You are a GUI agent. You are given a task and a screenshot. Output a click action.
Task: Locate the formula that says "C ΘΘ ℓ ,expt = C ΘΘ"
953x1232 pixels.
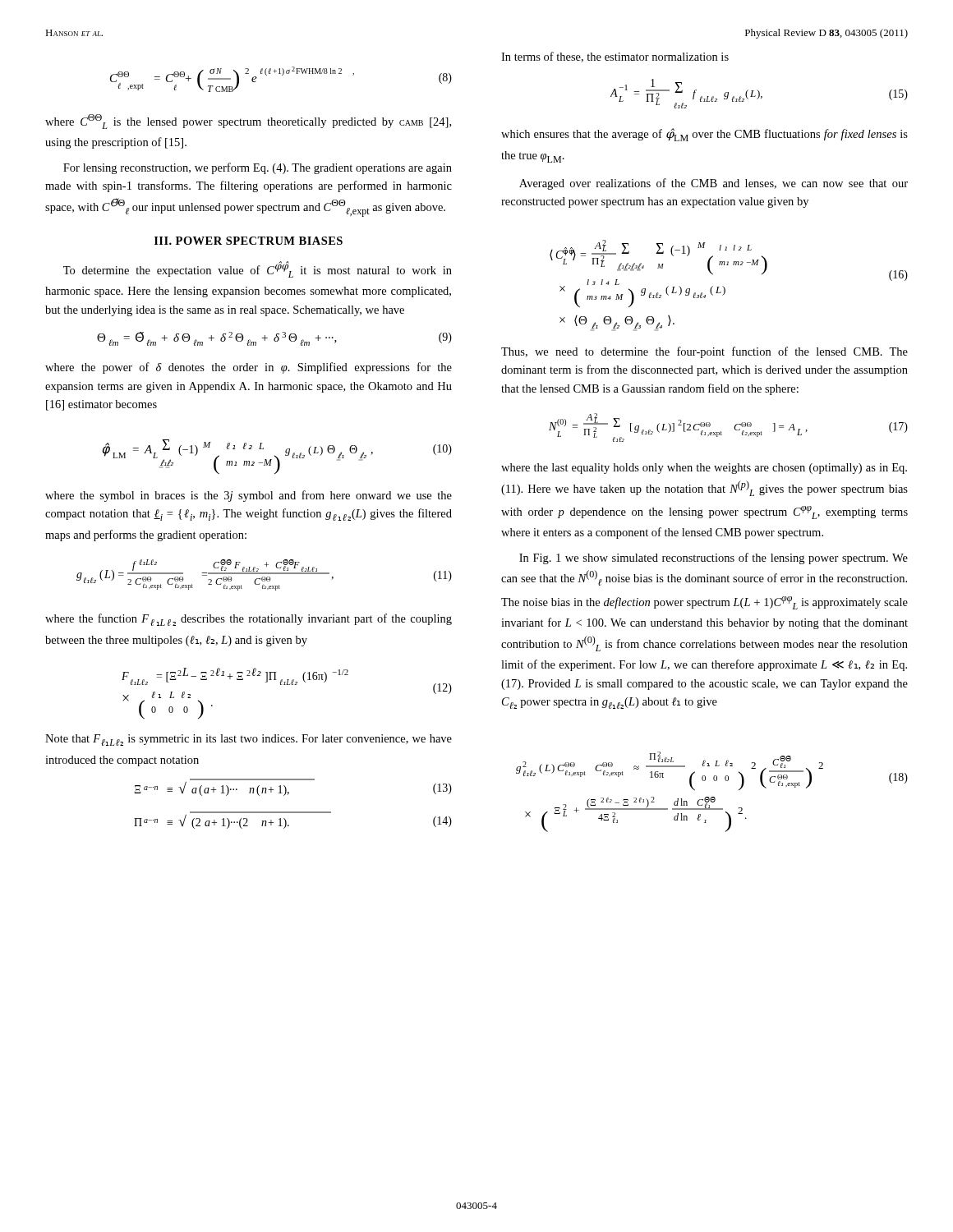248,78
